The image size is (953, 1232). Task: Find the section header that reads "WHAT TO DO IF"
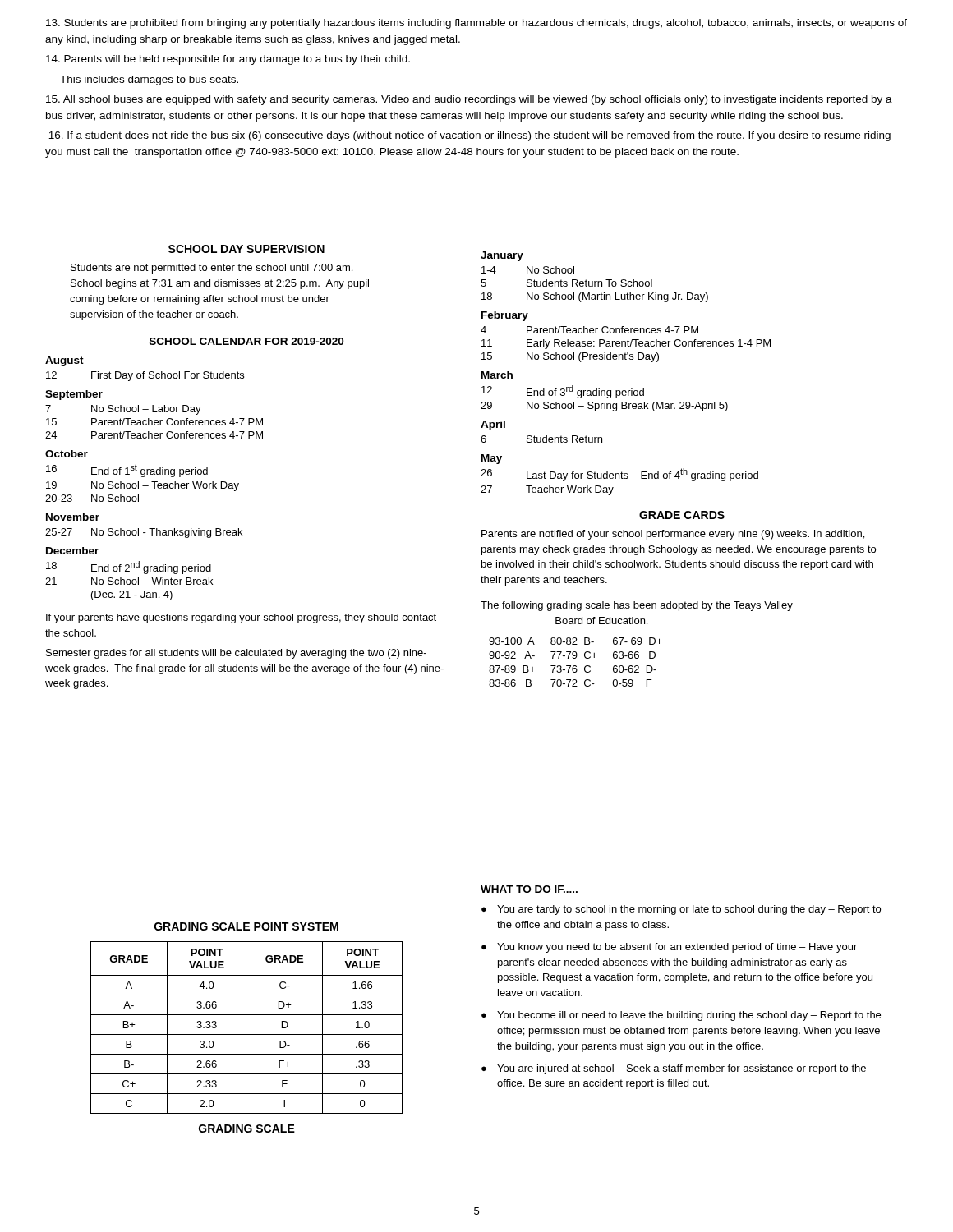pos(529,889)
